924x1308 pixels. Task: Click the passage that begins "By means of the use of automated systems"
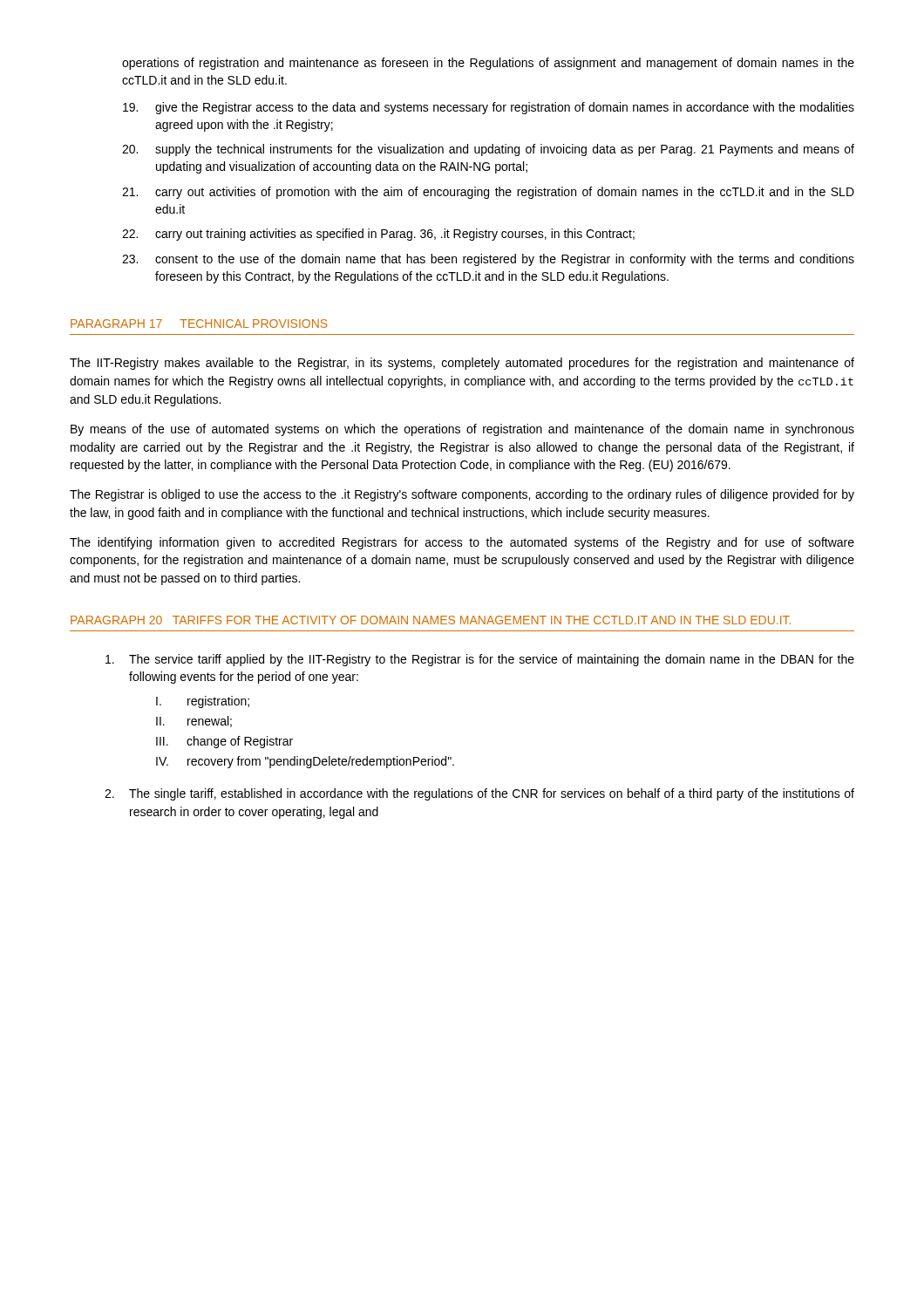(x=462, y=447)
